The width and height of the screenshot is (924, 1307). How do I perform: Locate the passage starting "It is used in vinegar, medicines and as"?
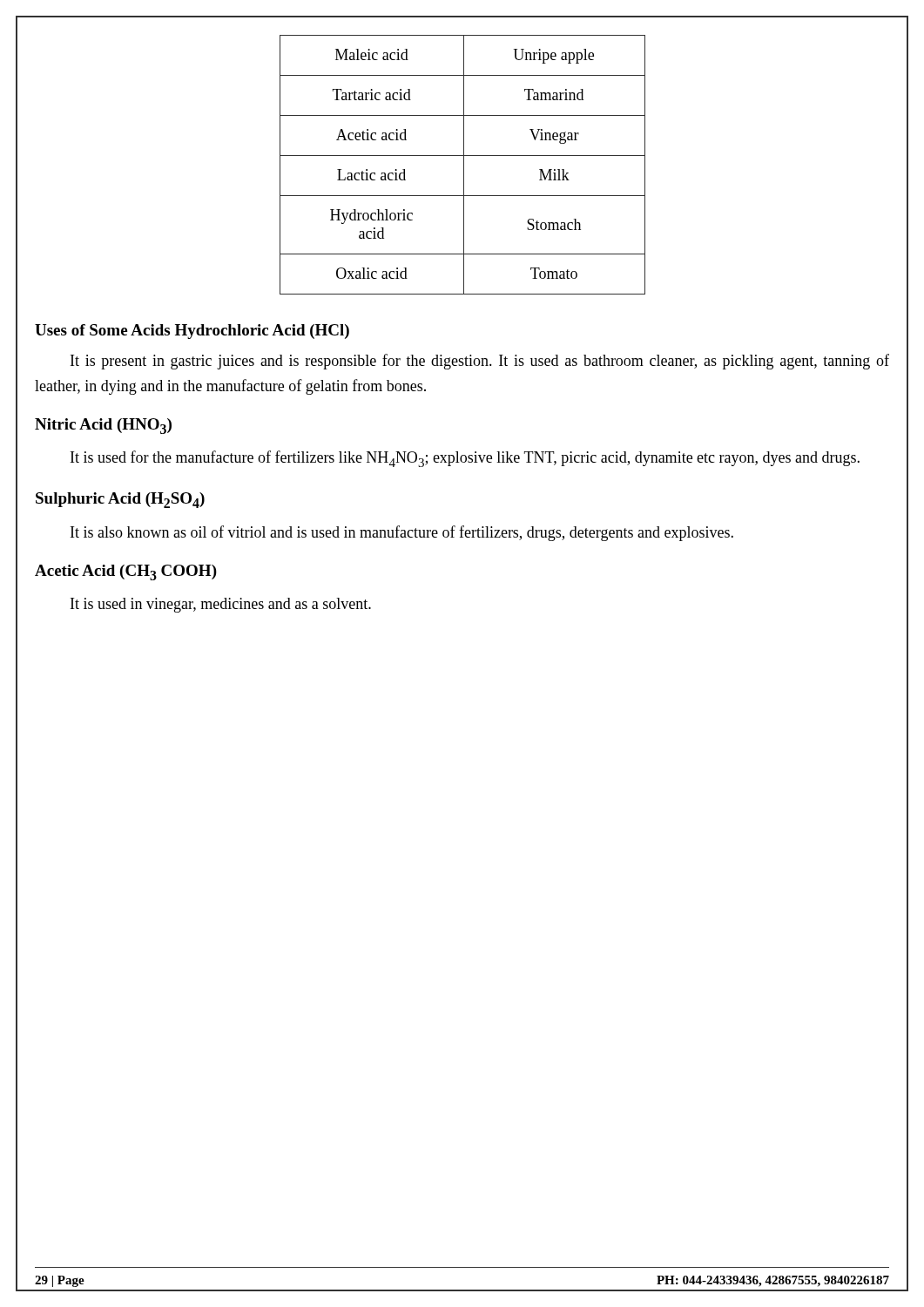point(221,604)
